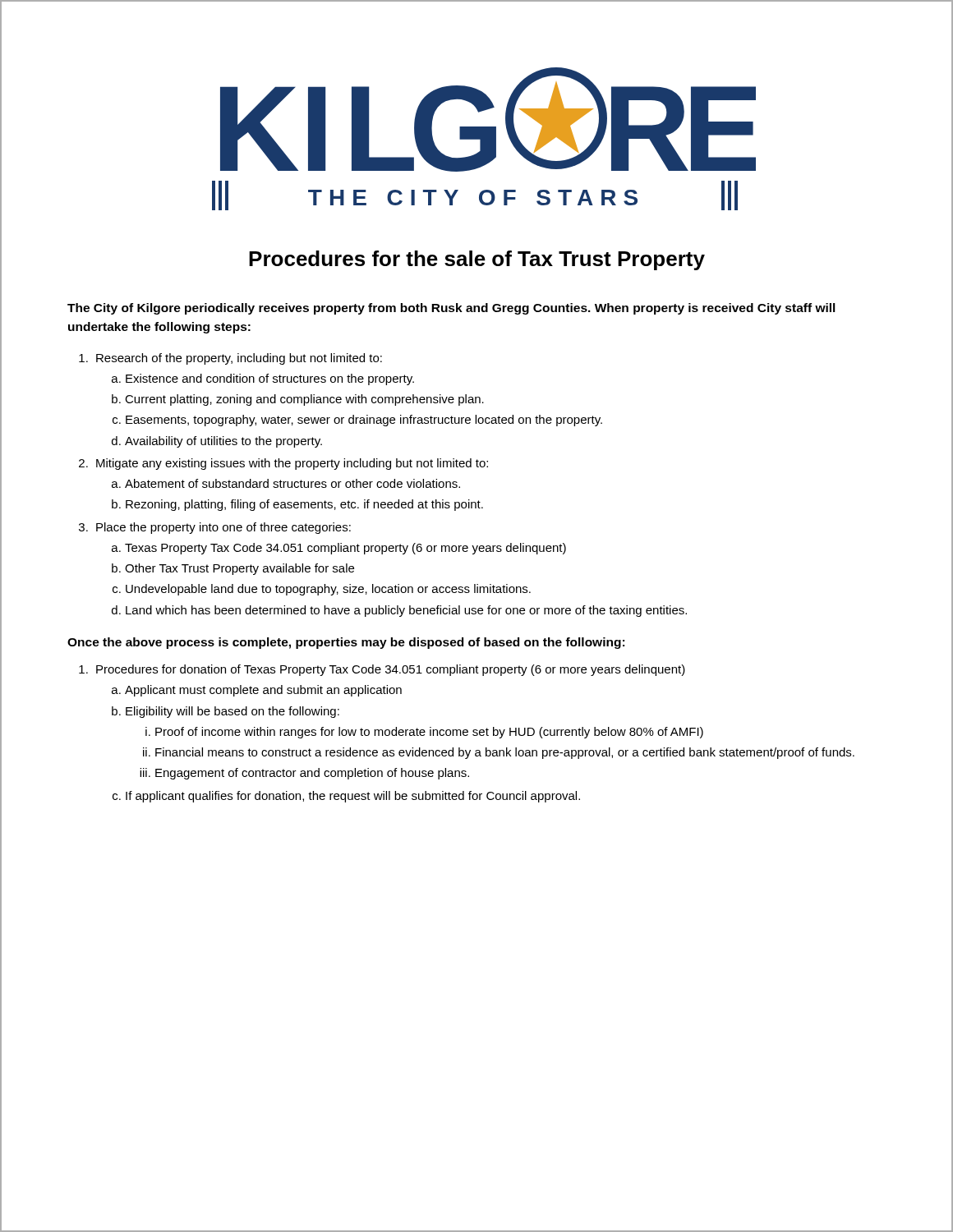Navigate to the text starting "Engagement of contractor and completion of house"
Image resolution: width=953 pixels, height=1232 pixels.
click(312, 773)
